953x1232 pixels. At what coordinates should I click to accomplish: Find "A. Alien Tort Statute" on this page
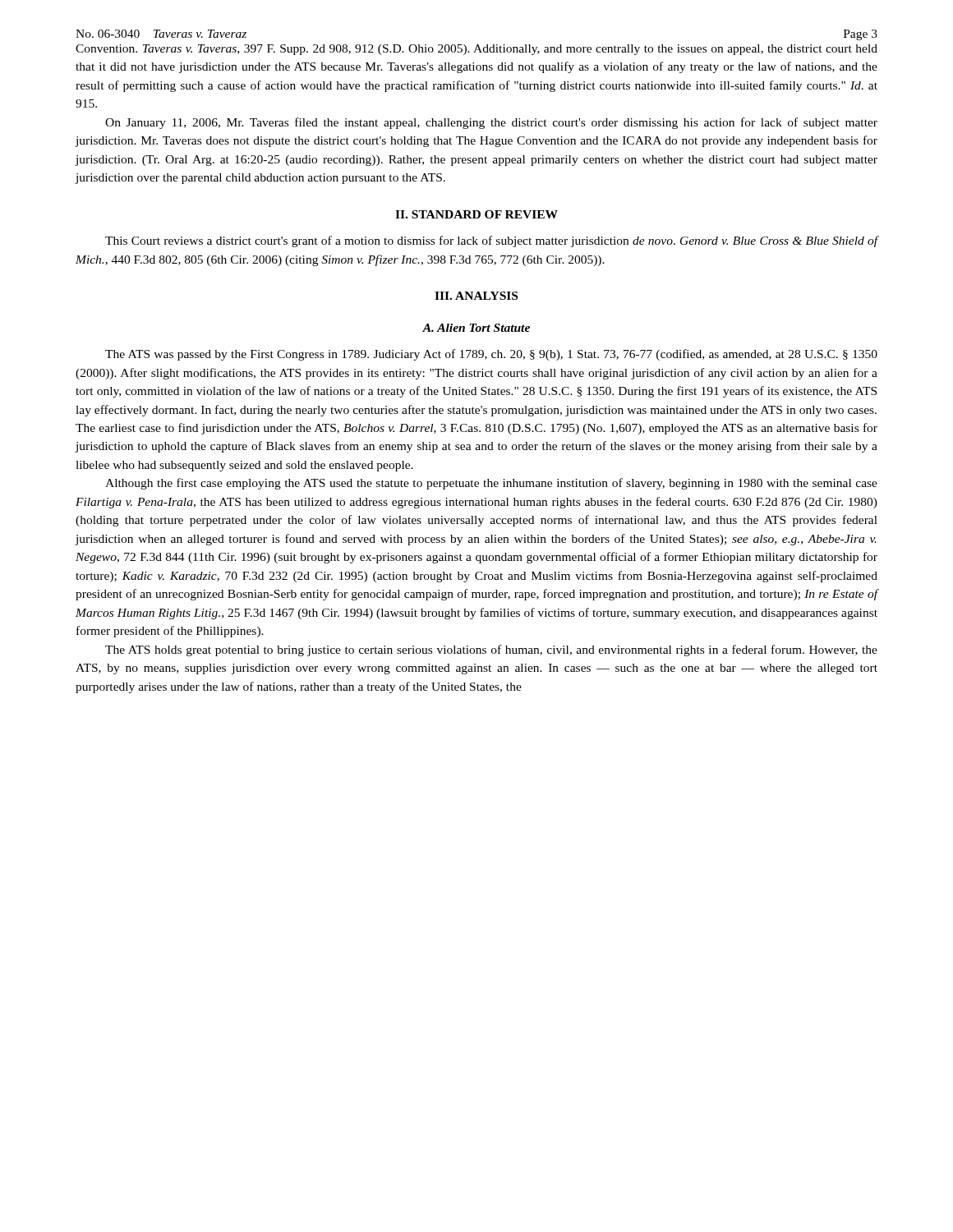tap(476, 328)
